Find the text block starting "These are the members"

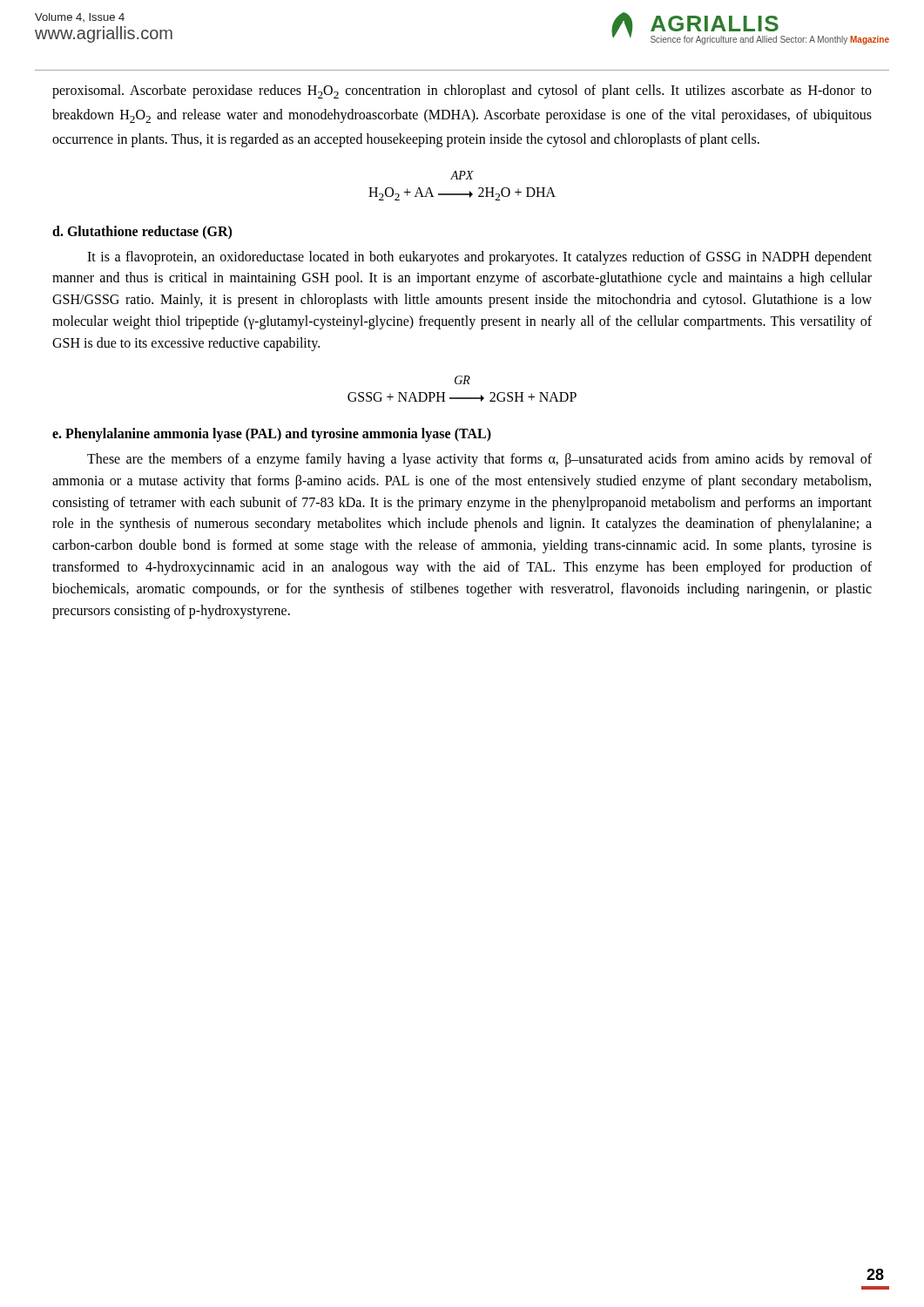click(x=462, y=534)
